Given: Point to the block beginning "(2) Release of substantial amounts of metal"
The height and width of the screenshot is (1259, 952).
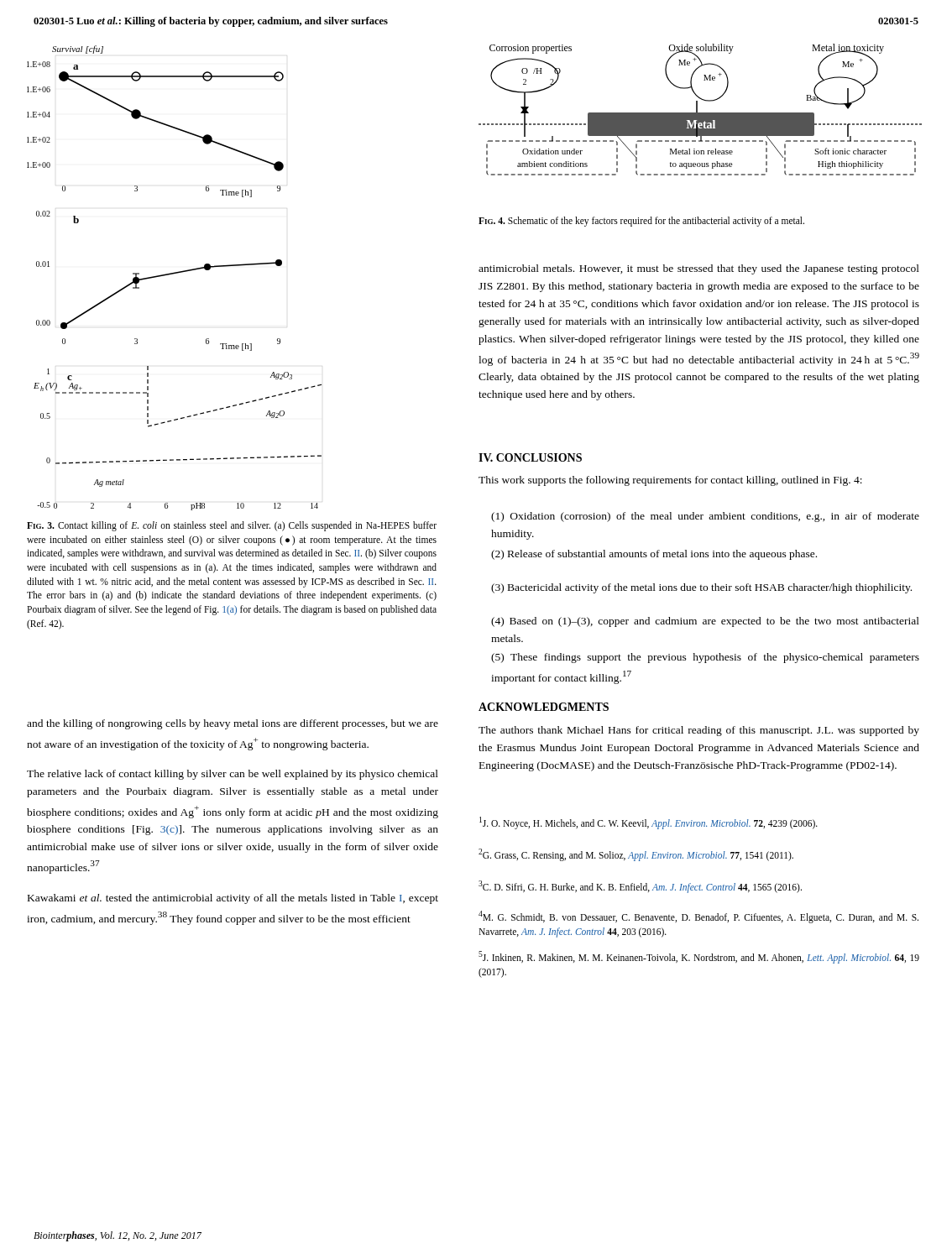Looking at the screenshot, I should point(654,554).
